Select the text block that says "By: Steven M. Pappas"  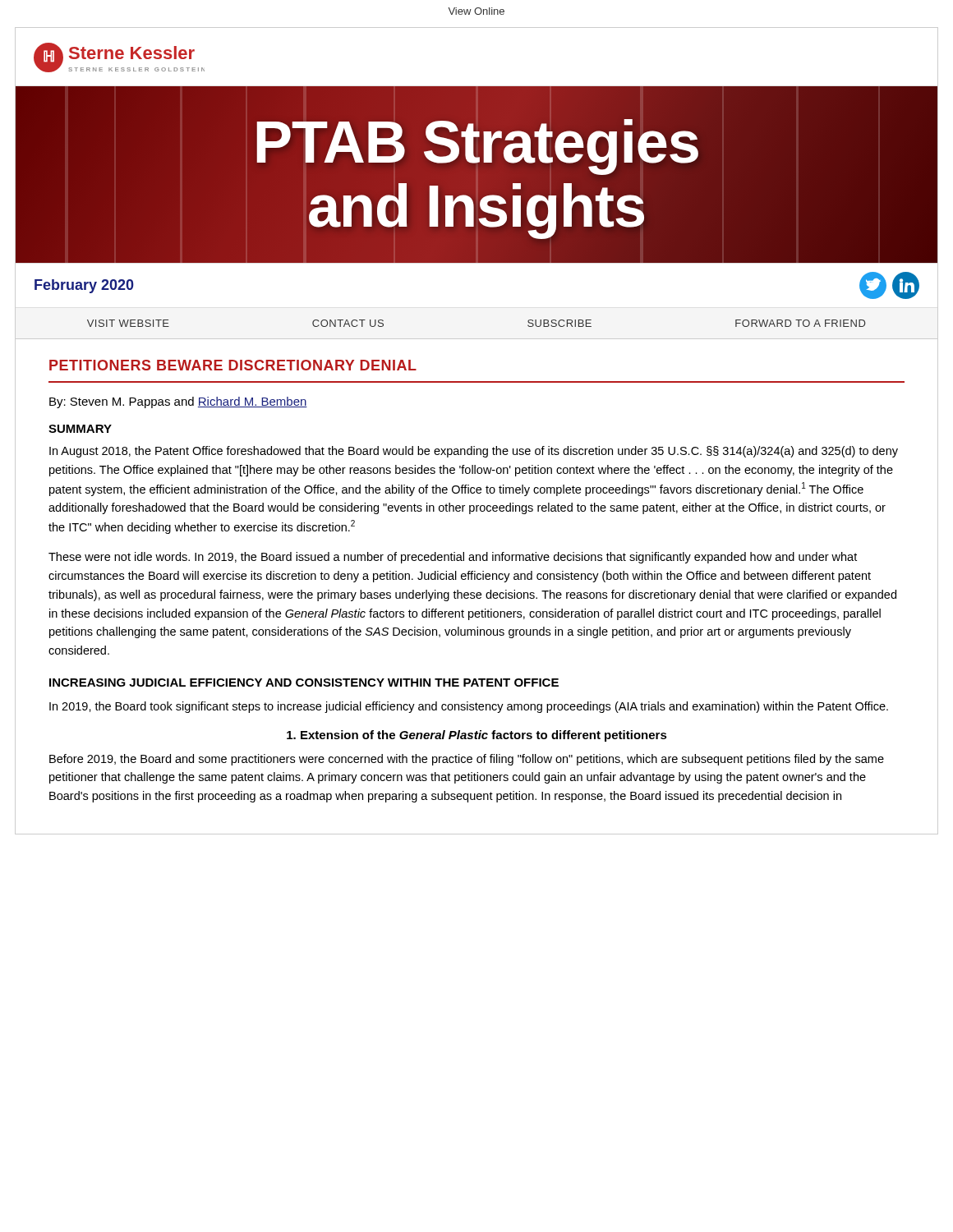click(x=178, y=401)
